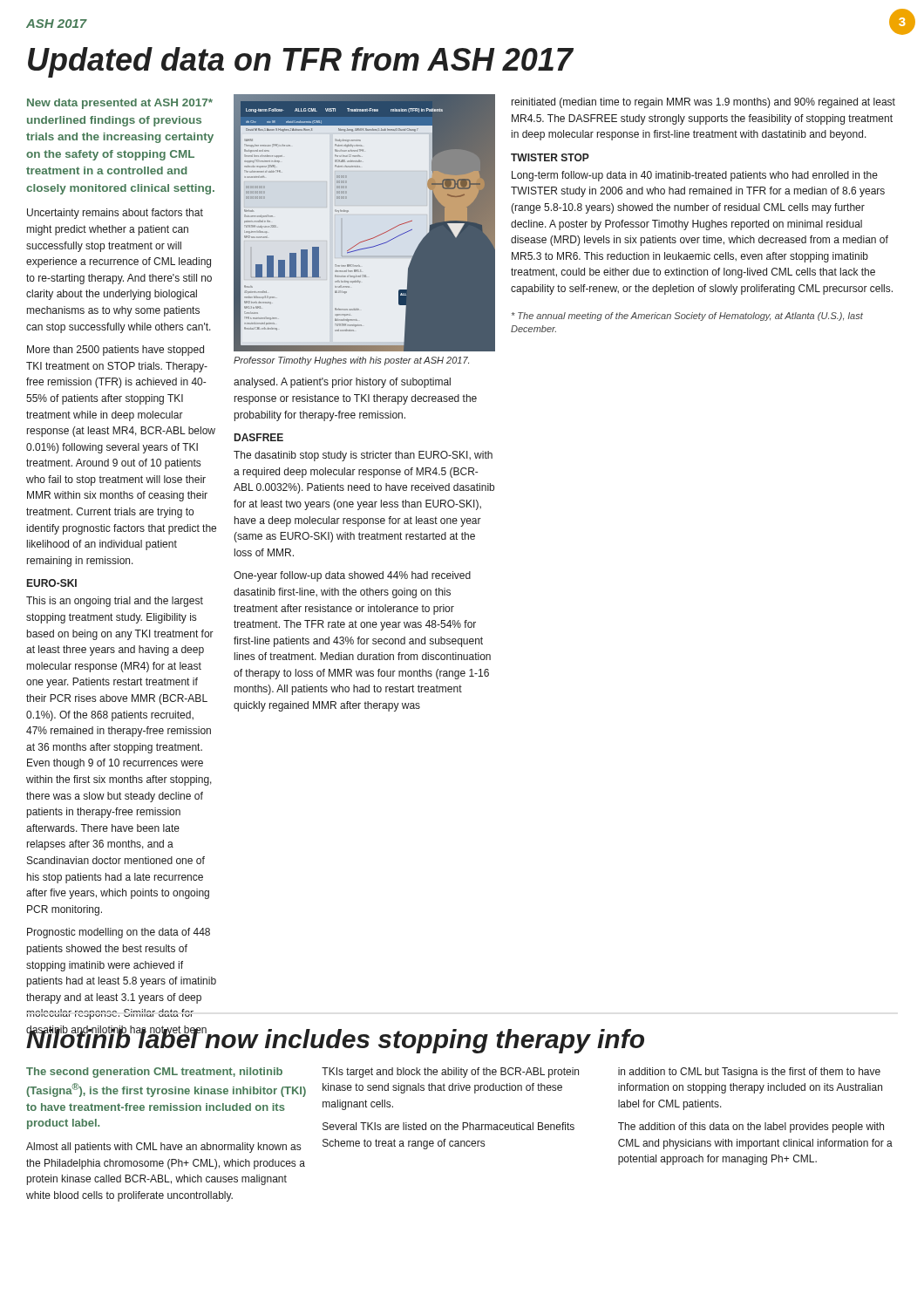Viewport: 924px width, 1308px height.
Task: Point to the region starting "reinitiated (median time to regain MMR was 1.9"
Action: tap(703, 118)
